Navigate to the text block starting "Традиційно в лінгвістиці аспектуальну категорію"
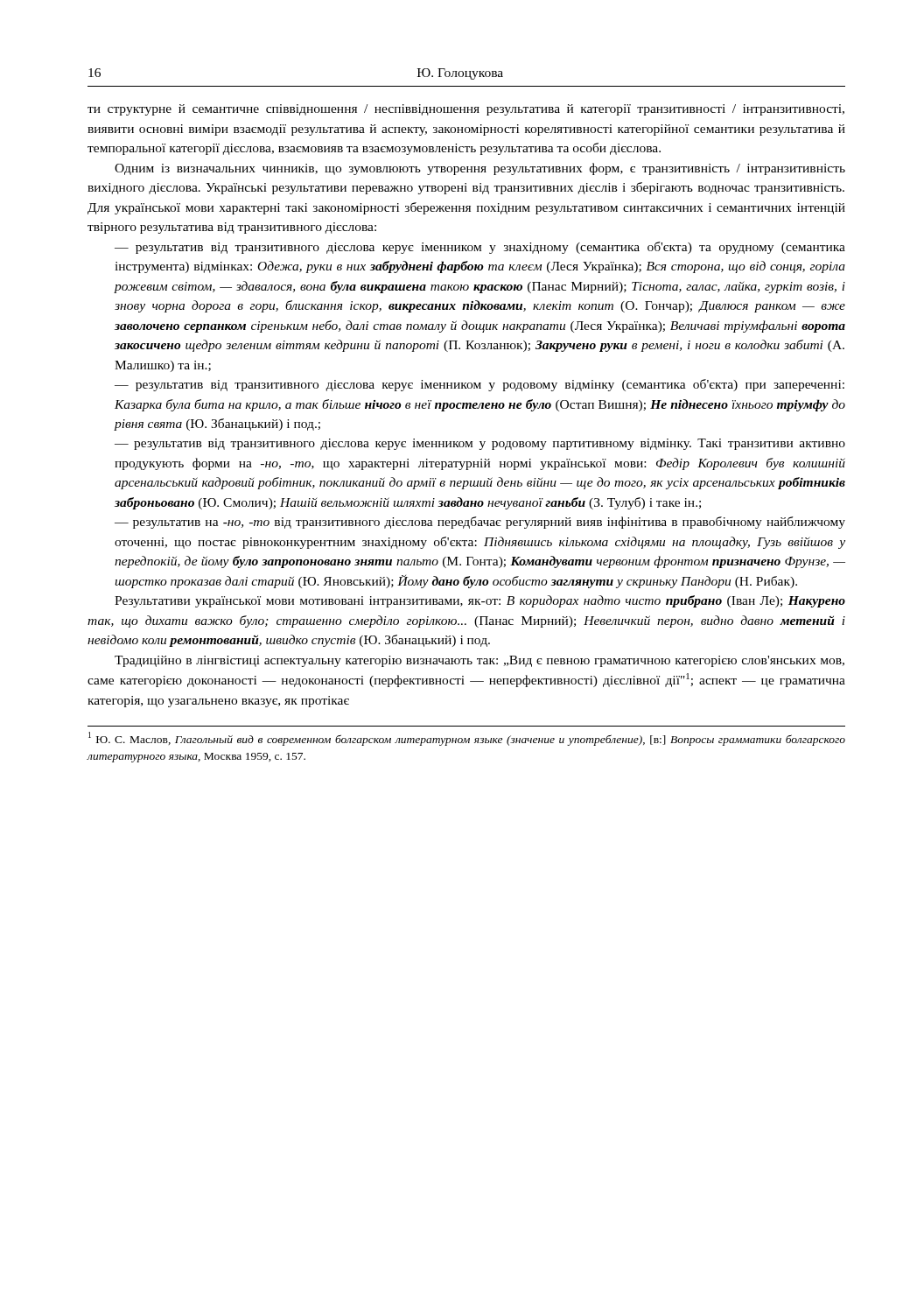The height and width of the screenshot is (1313, 924). tap(466, 679)
